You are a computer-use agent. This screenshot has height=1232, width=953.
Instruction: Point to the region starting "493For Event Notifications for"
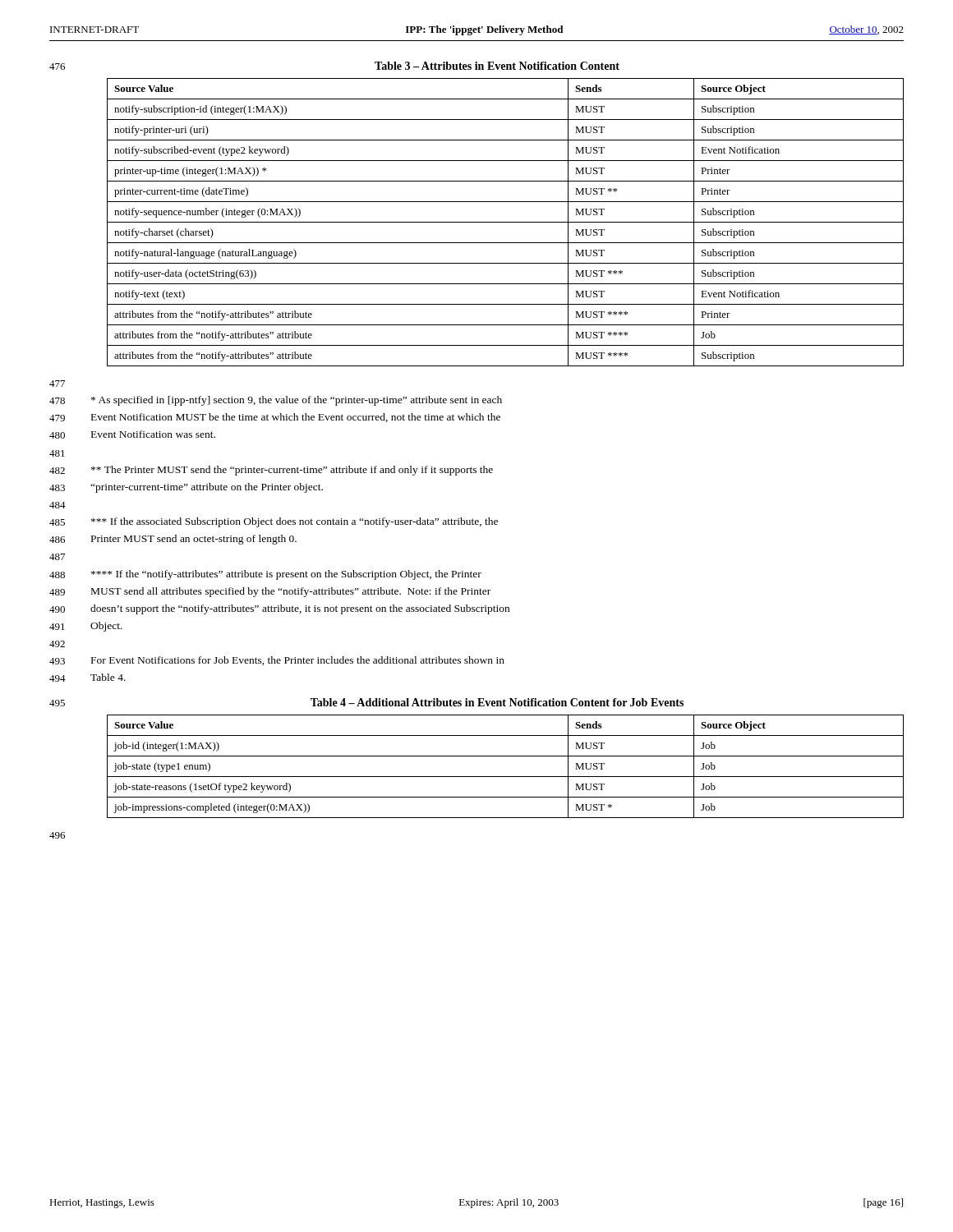coord(476,670)
